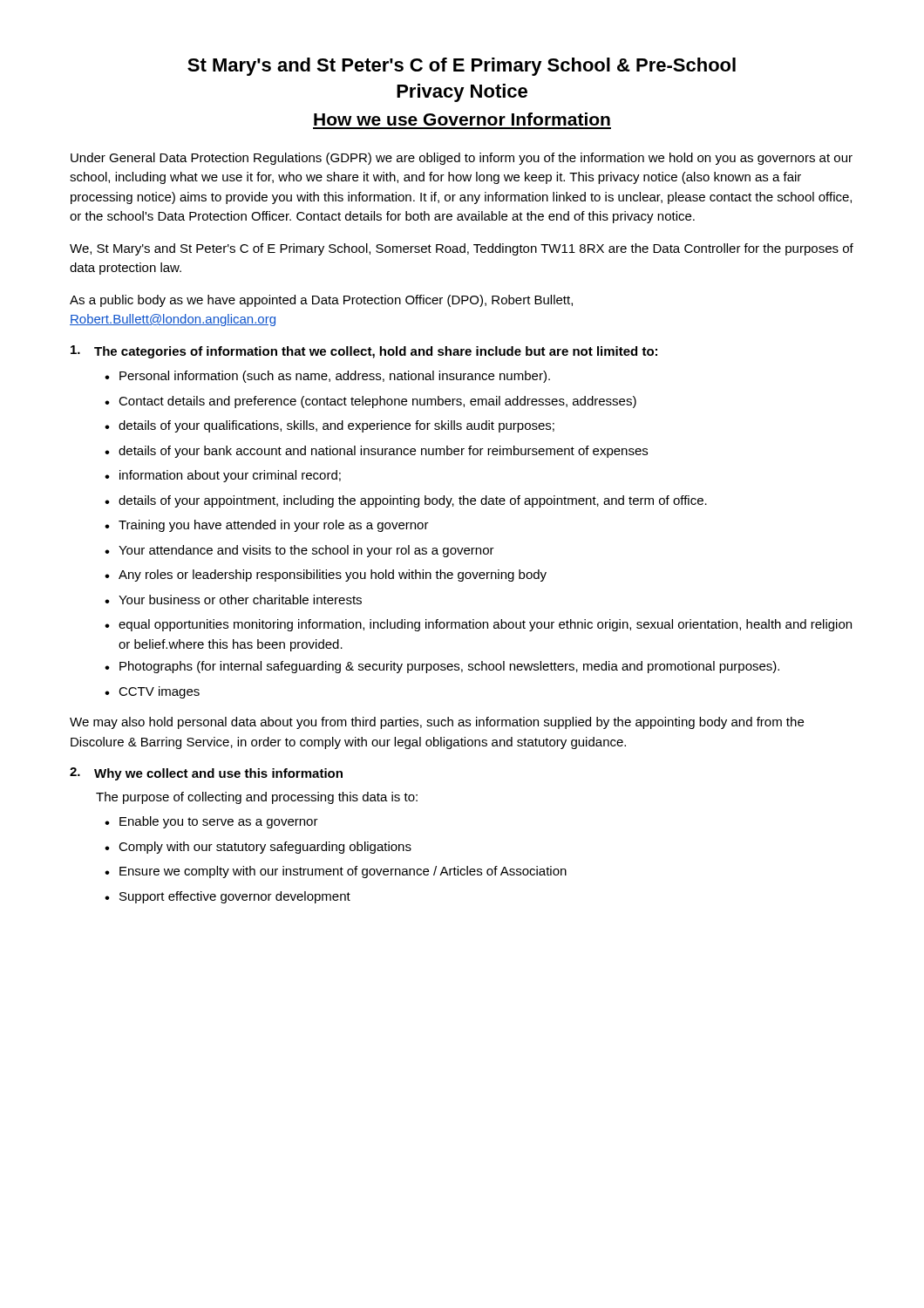Locate the text block starting "We may also hold personal data about"

click(x=437, y=732)
